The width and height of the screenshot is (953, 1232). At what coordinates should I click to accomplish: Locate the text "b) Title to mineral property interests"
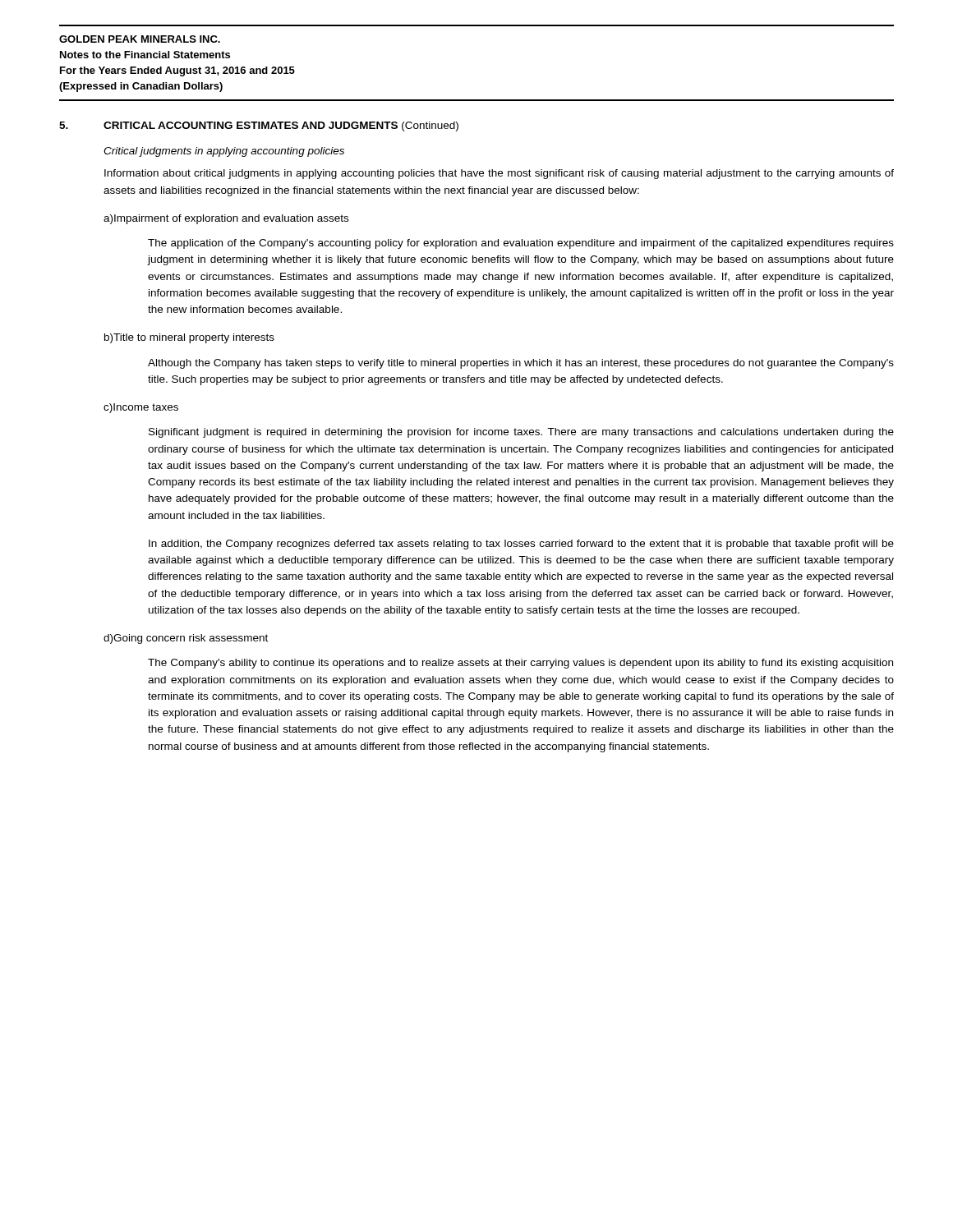pyautogui.click(x=189, y=338)
